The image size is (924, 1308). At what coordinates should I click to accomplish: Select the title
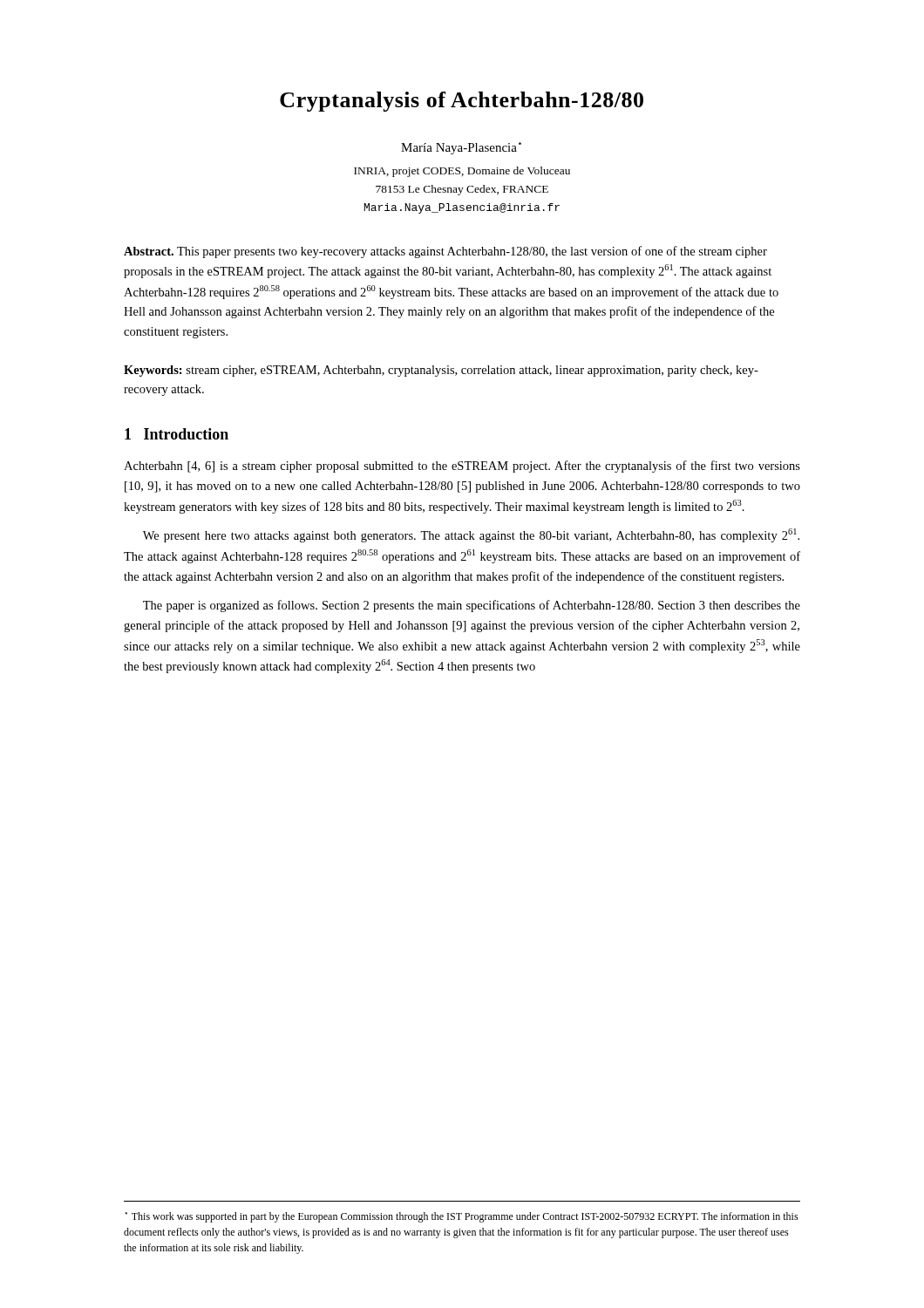[462, 100]
